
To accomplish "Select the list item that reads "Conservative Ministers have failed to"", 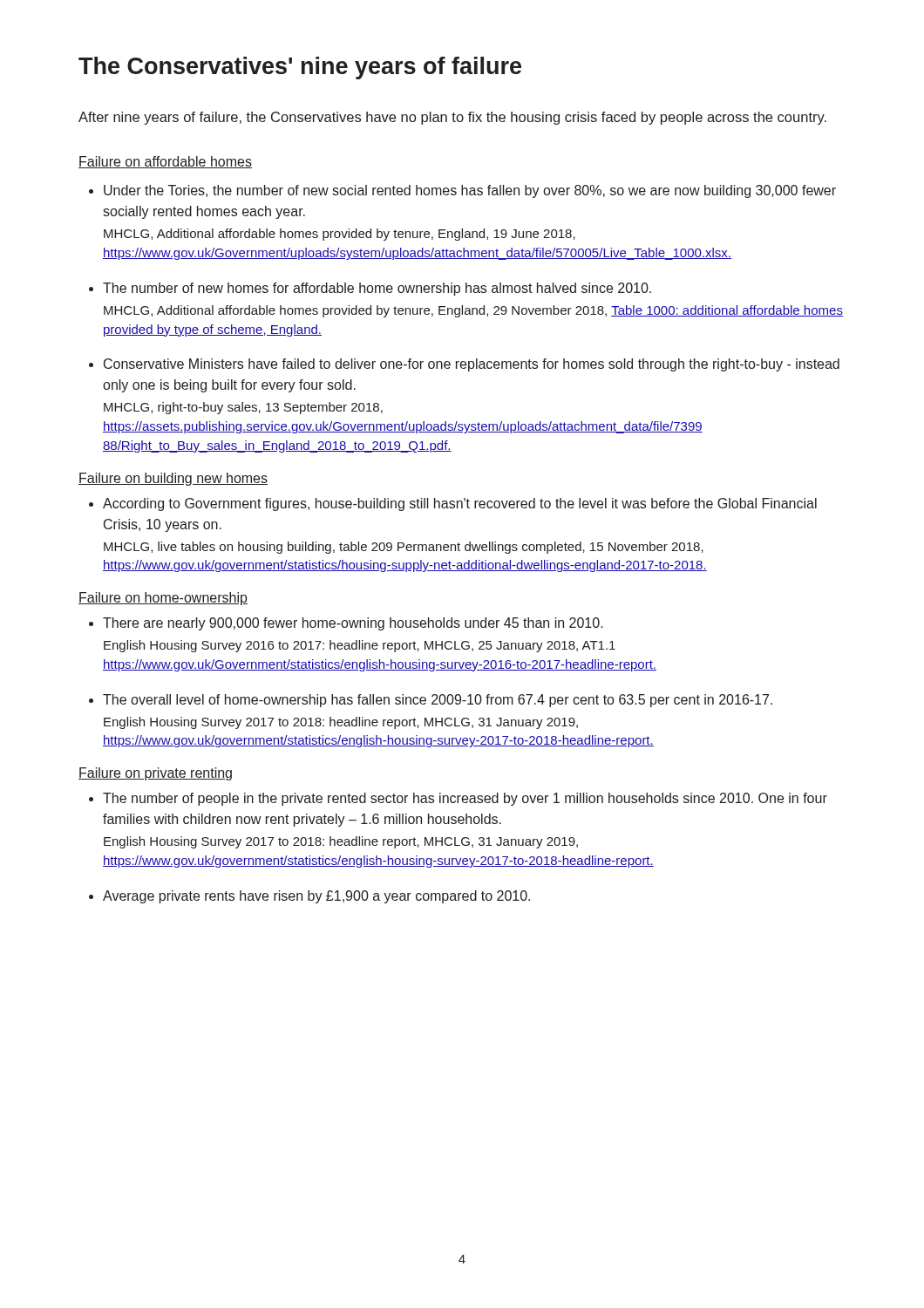I will [472, 365].
